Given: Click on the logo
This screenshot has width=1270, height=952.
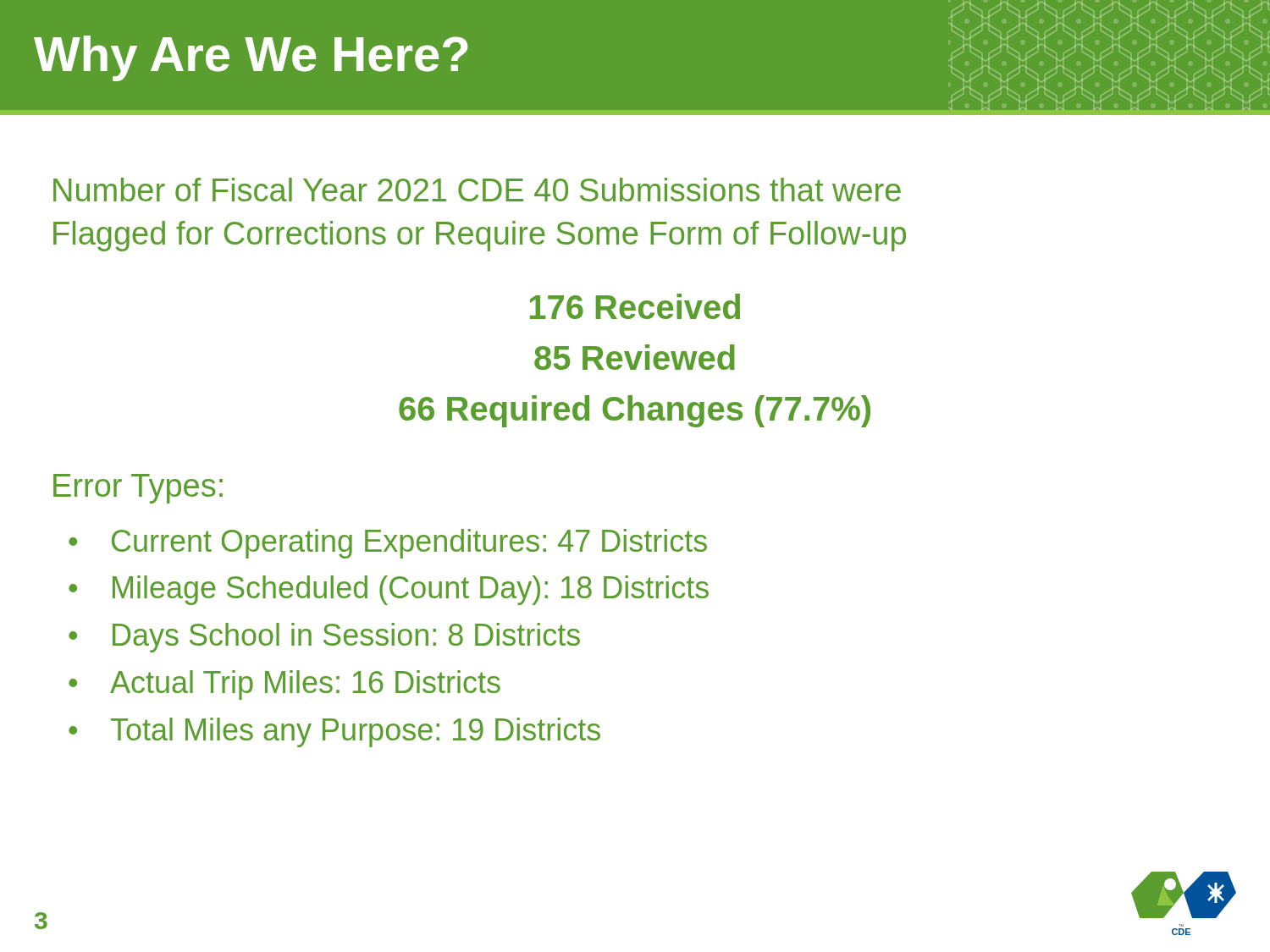Looking at the screenshot, I should [x=1181, y=905].
